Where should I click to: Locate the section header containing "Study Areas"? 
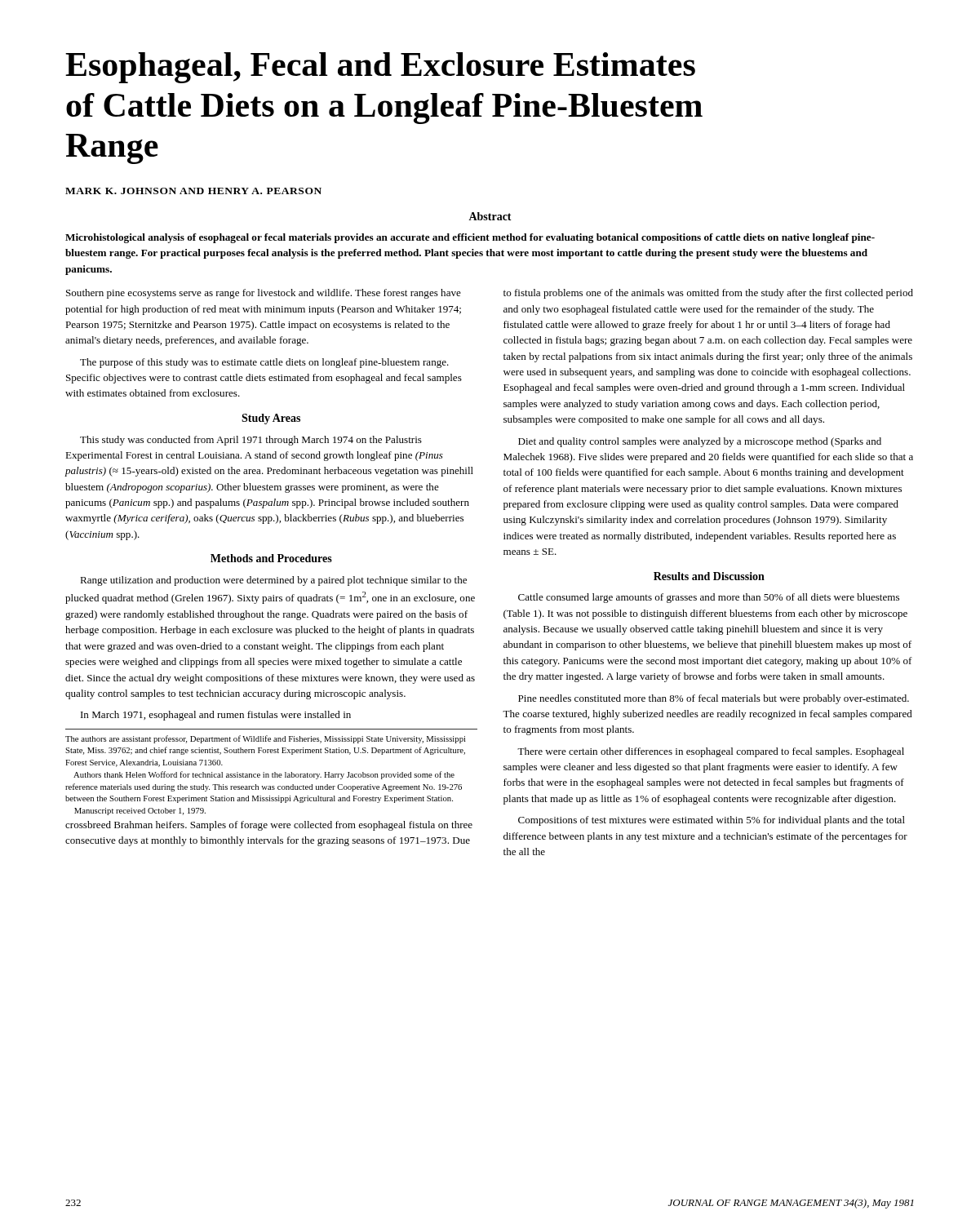coord(271,418)
